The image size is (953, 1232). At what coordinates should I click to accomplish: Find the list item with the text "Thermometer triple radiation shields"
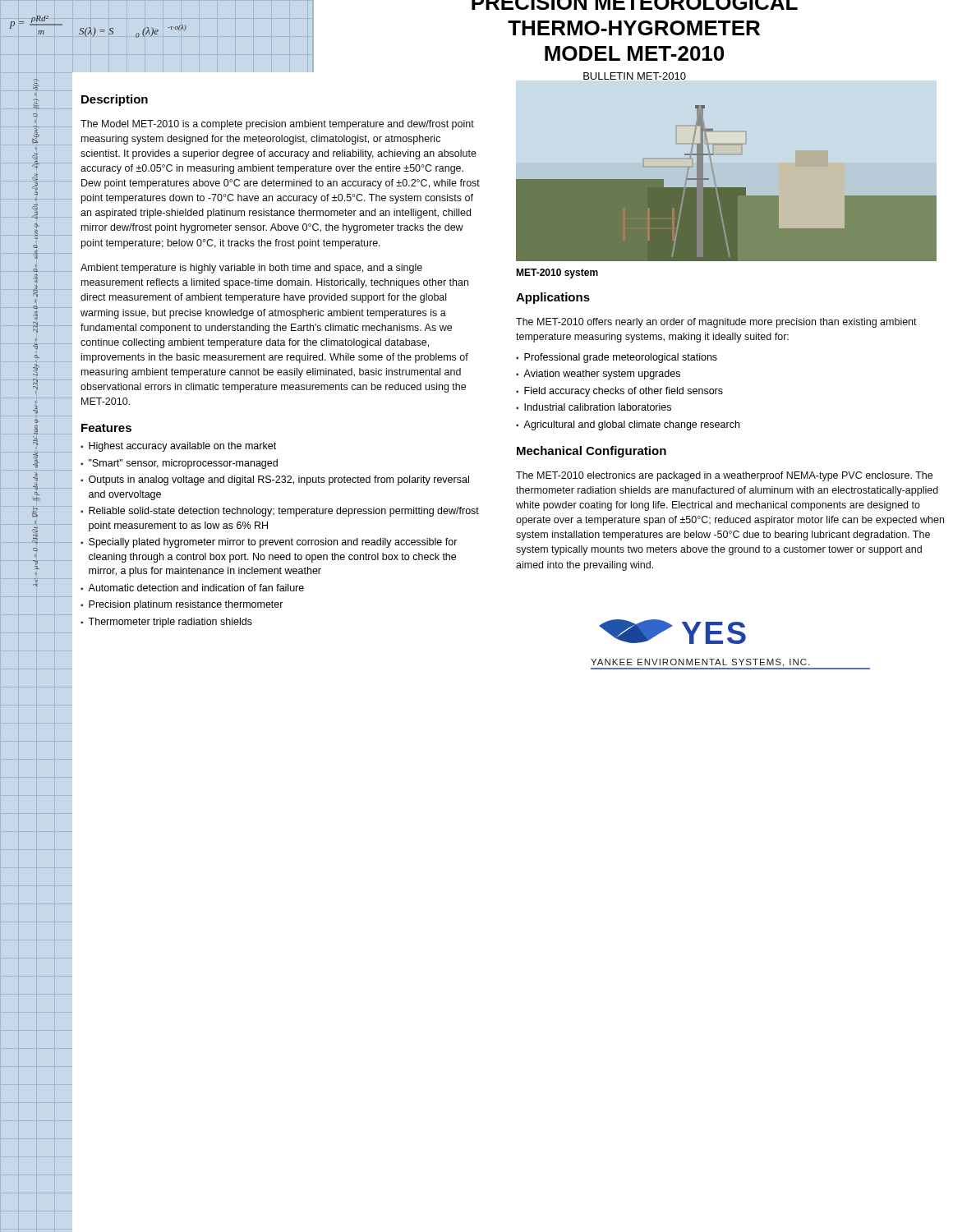click(x=170, y=622)
